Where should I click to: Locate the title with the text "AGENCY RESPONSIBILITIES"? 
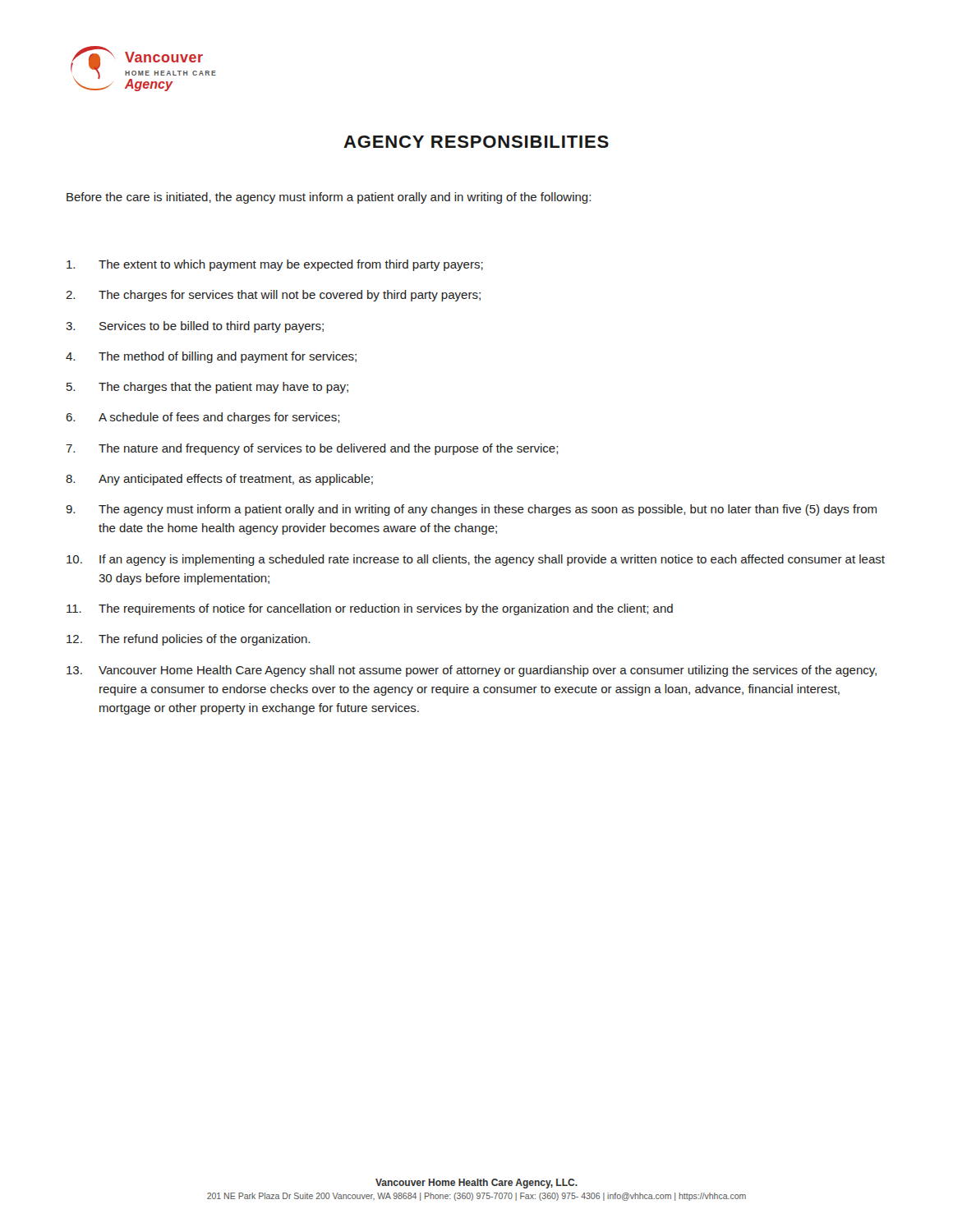click(x=476, y=142)
